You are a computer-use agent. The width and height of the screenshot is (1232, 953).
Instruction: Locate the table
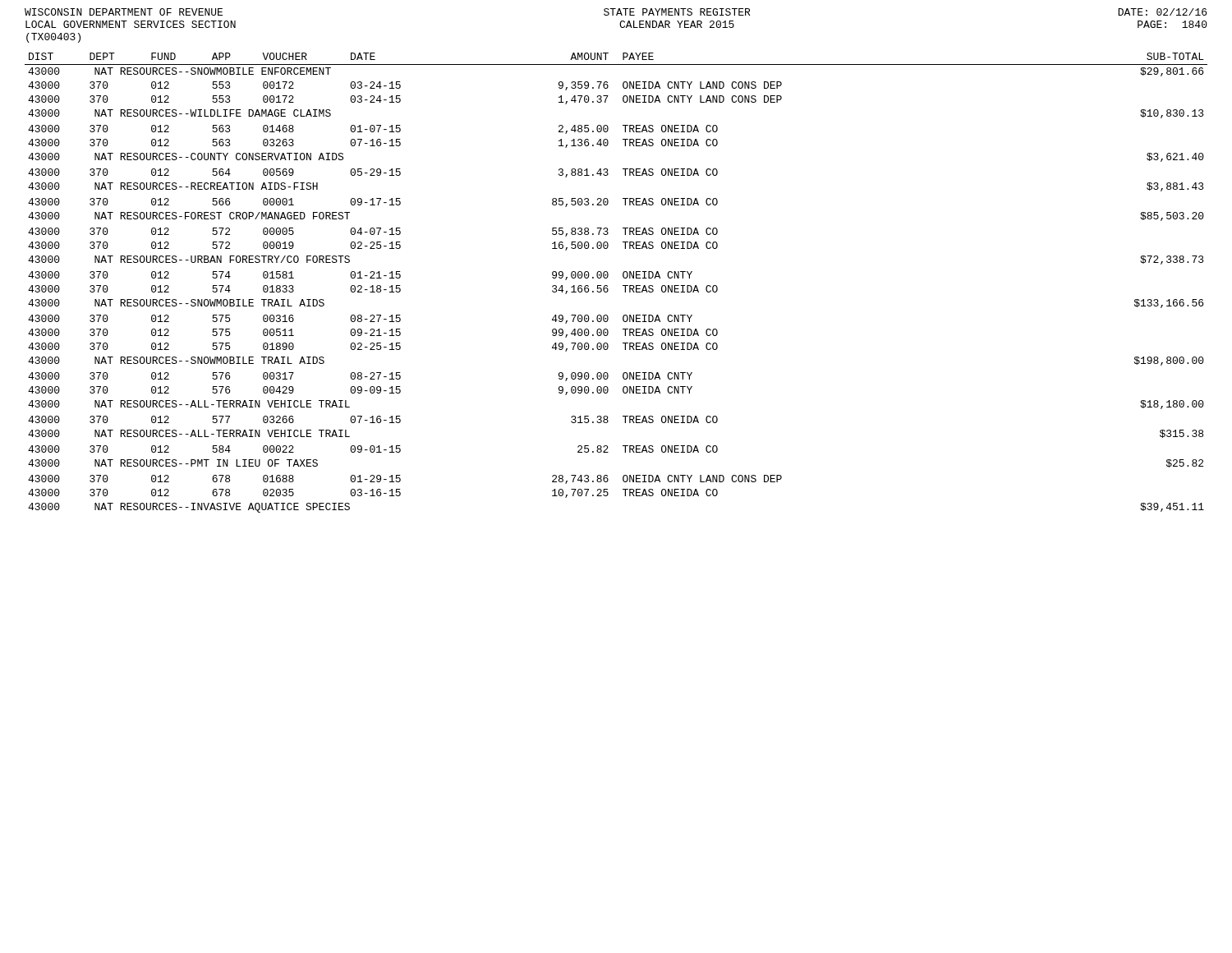point(616,280)
